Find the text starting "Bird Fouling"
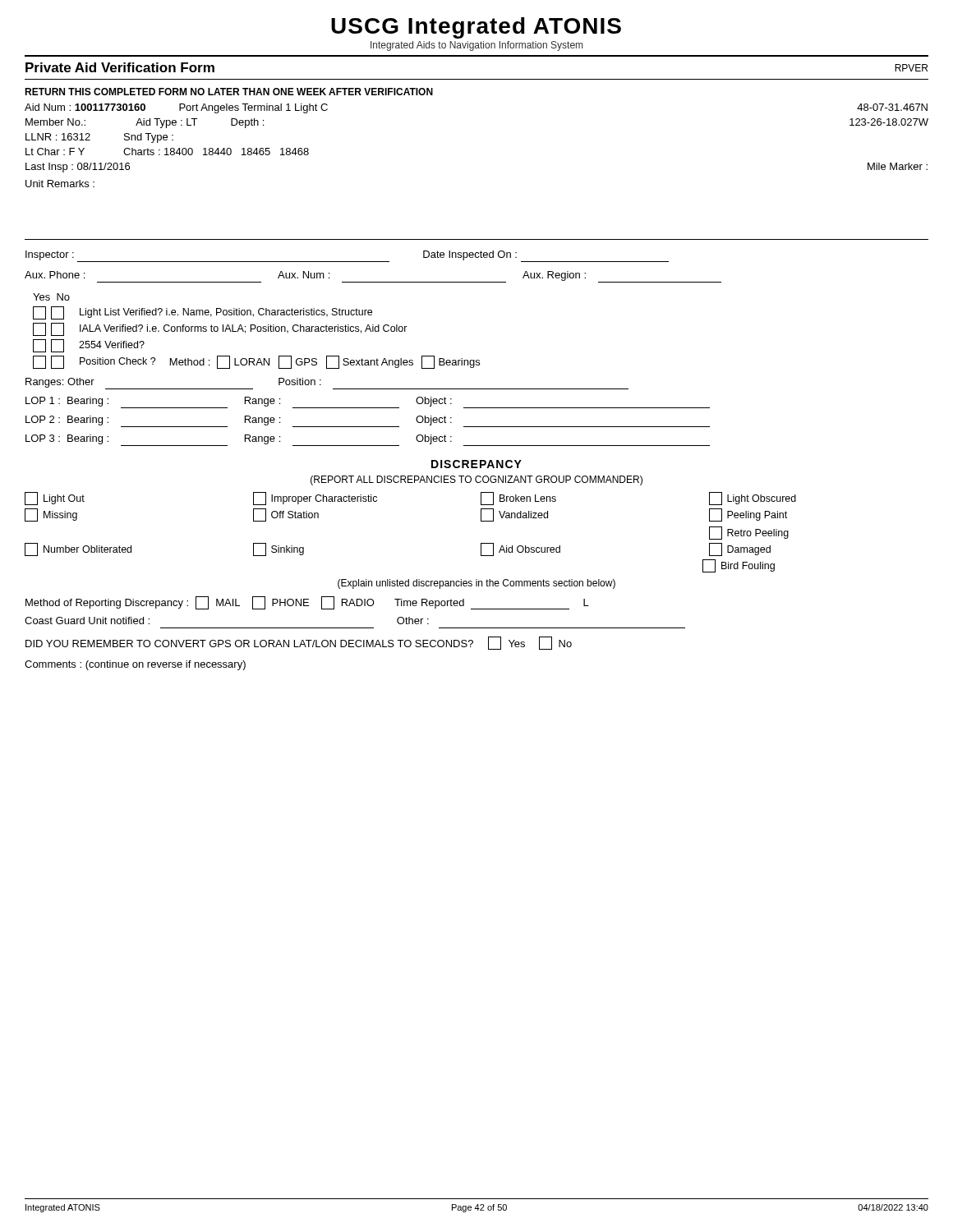This screenshot has height=1232, width=953. 739,566
